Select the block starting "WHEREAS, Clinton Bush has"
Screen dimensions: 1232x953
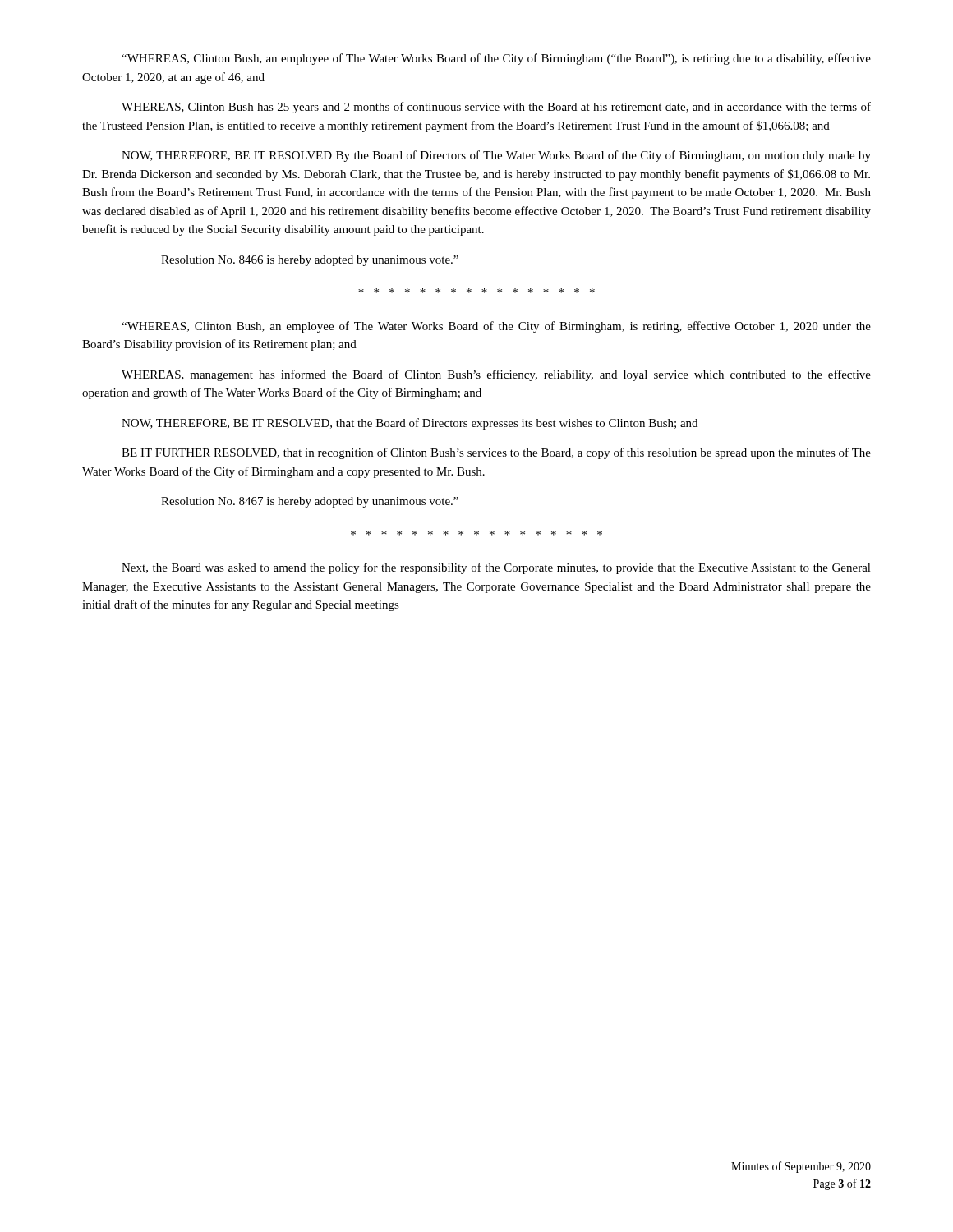[x=476, y=116]
